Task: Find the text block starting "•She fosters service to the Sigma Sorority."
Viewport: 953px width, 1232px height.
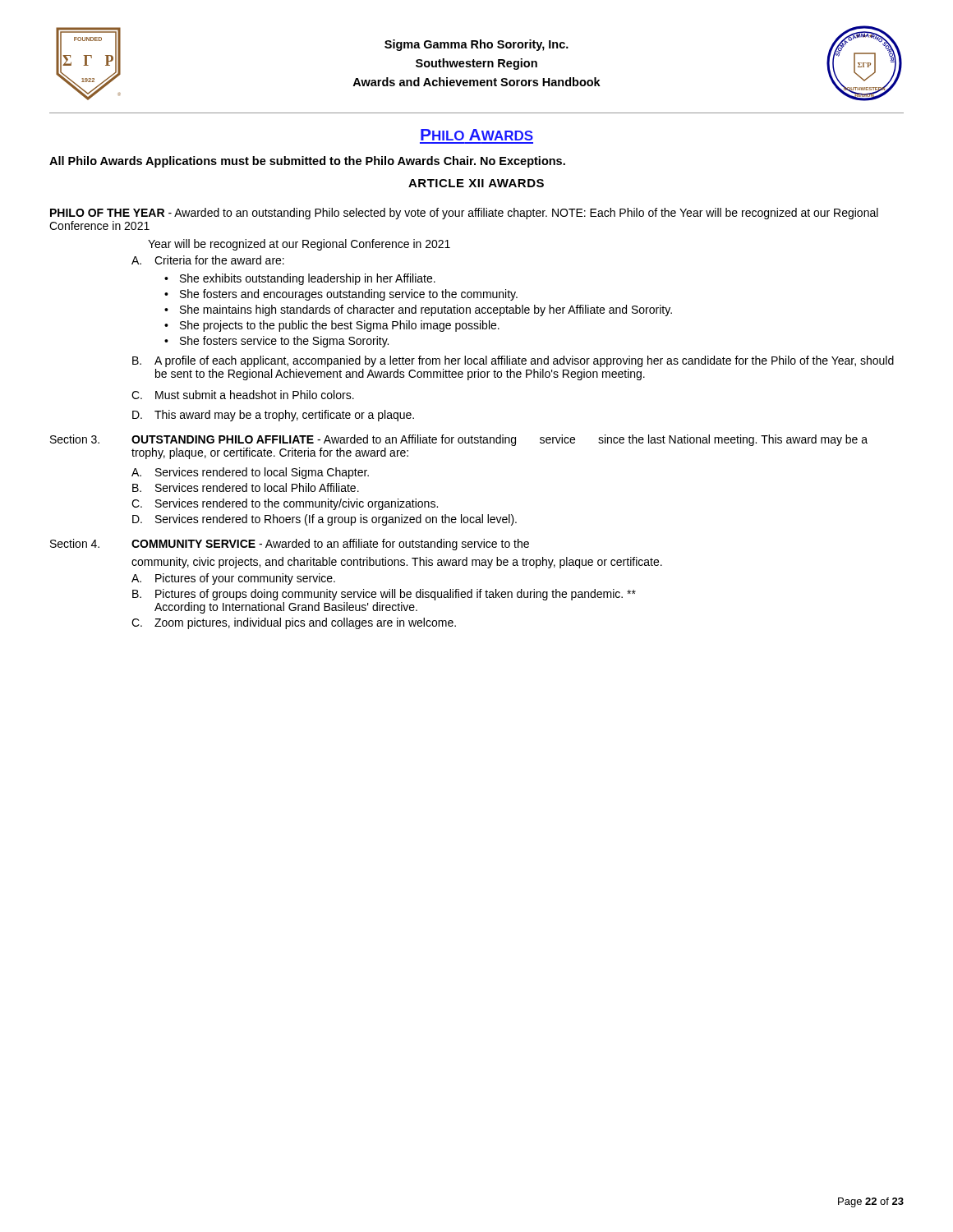Action: pos(277,341)
